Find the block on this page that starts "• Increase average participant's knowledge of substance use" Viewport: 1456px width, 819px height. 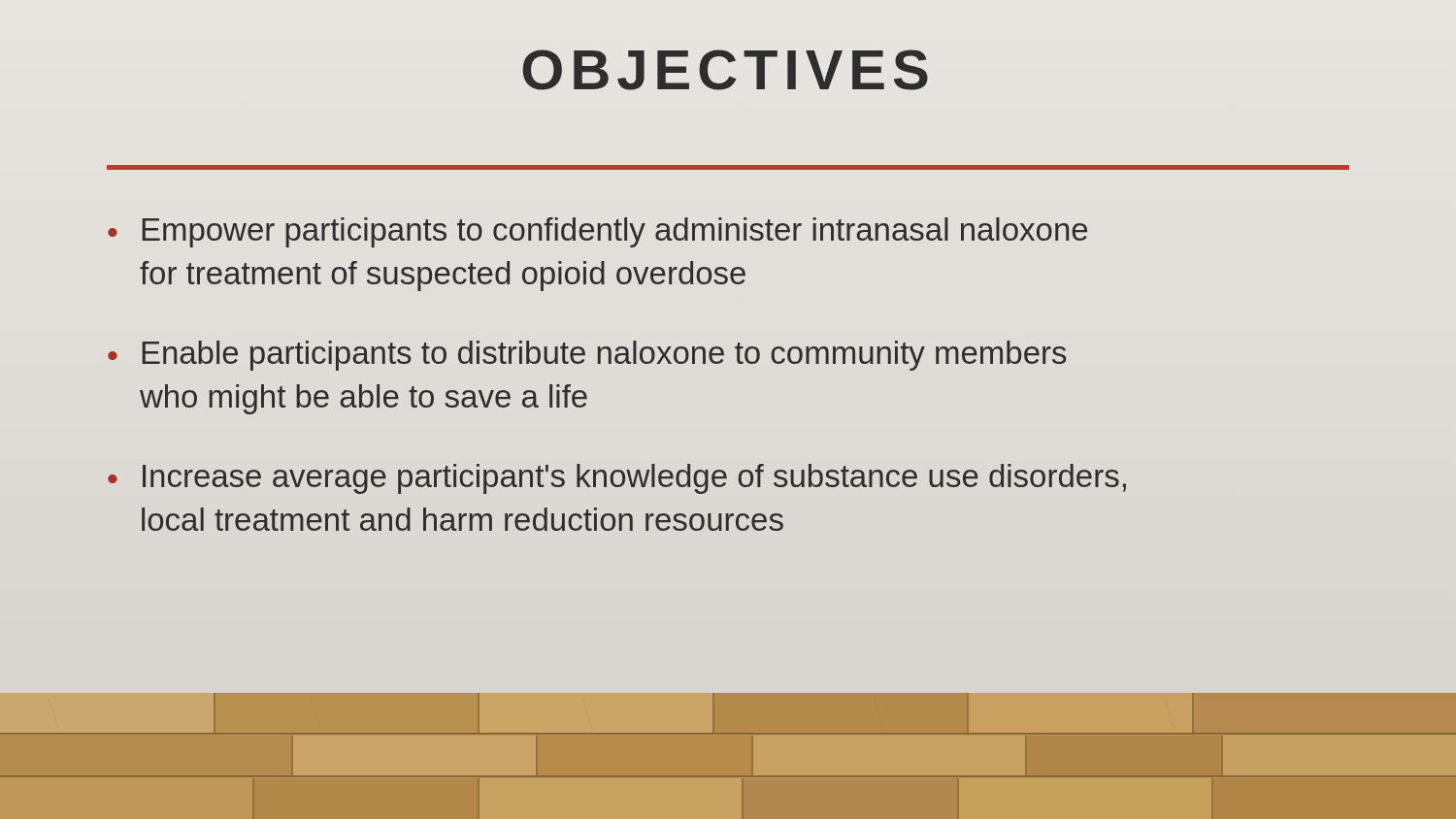pyautogui.click(x=747, y=499)
